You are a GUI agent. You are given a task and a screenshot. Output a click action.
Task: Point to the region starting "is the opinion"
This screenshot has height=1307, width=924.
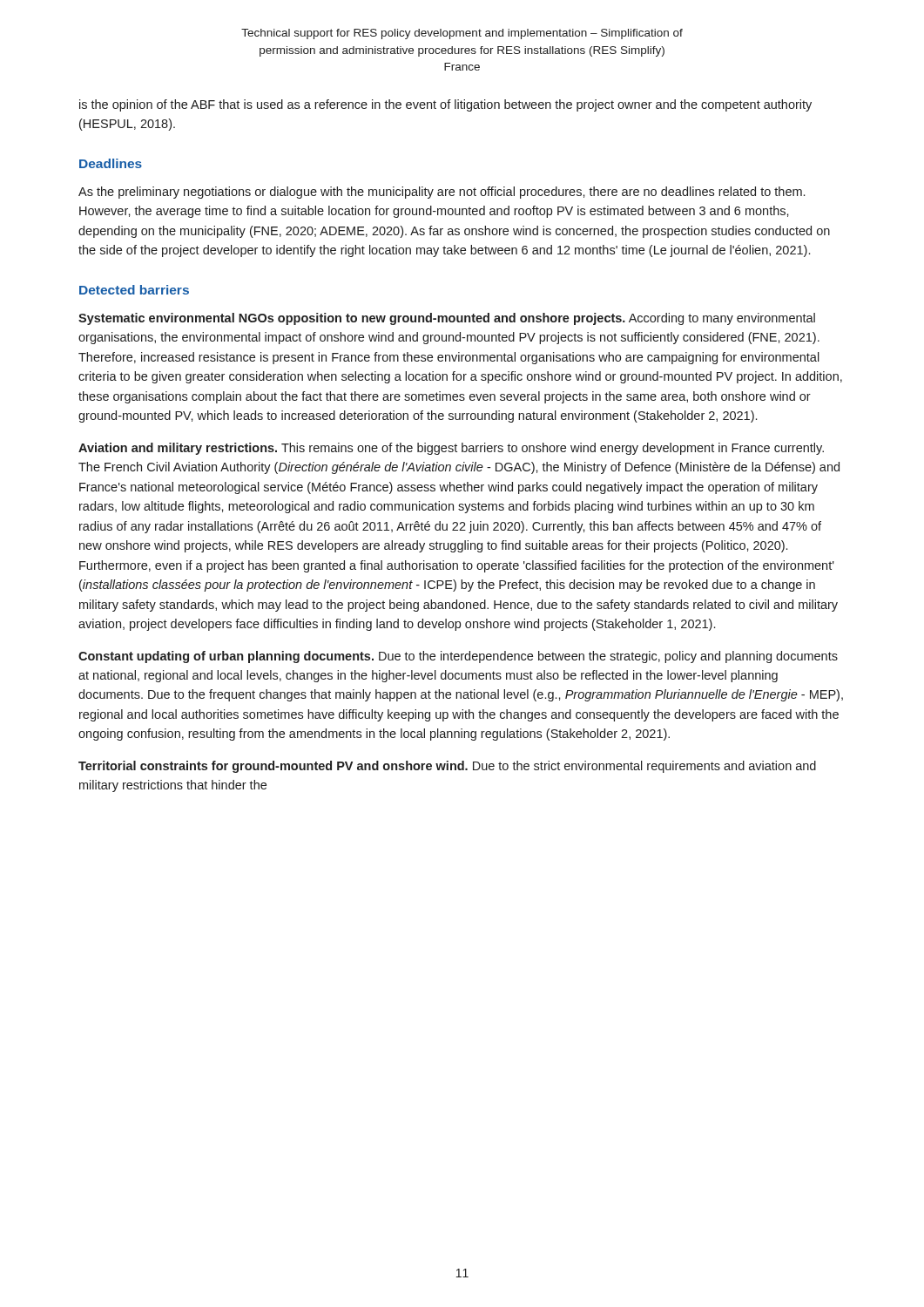(445, 114)
